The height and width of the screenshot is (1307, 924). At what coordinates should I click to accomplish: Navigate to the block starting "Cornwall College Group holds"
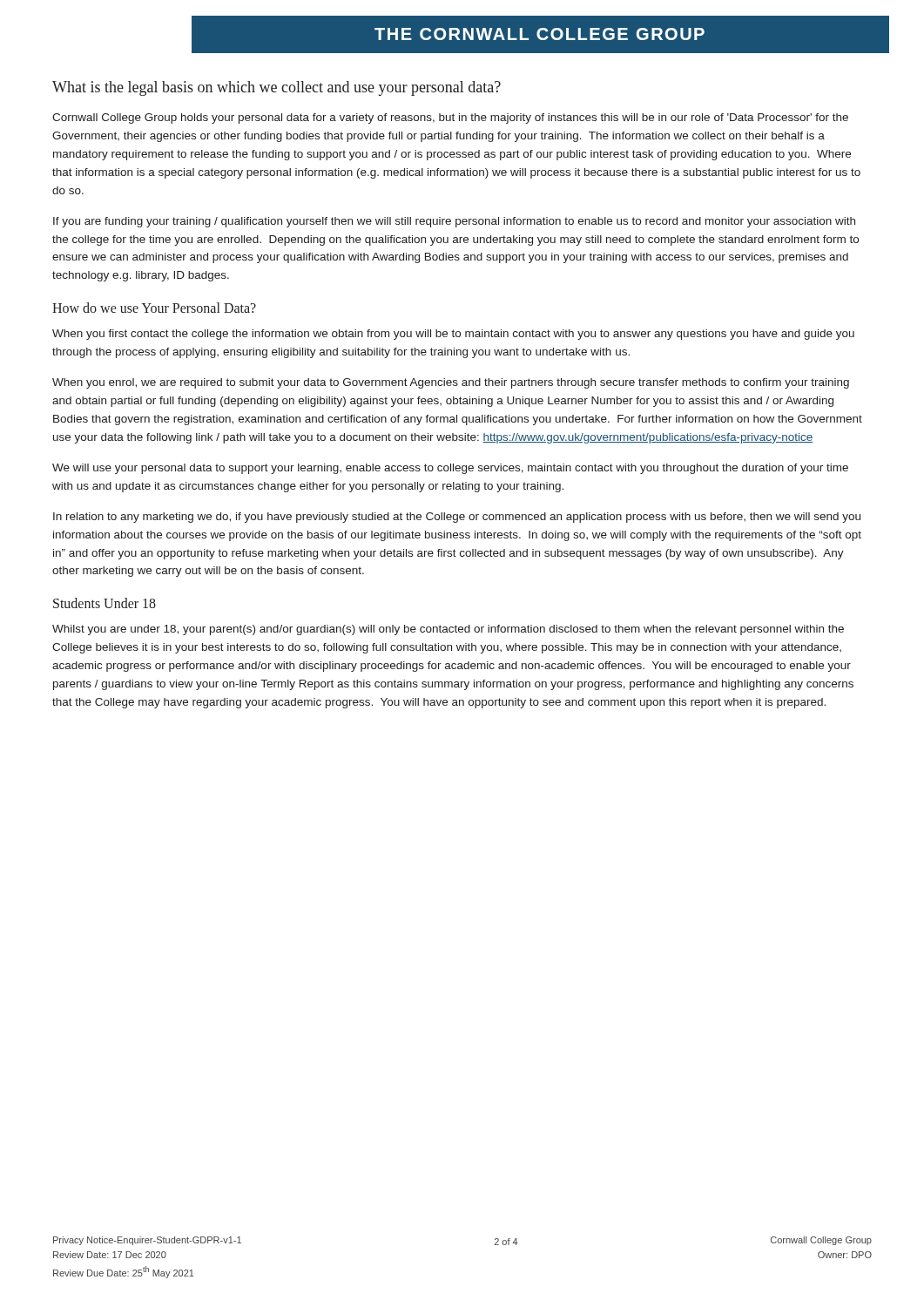pos(462,154)
